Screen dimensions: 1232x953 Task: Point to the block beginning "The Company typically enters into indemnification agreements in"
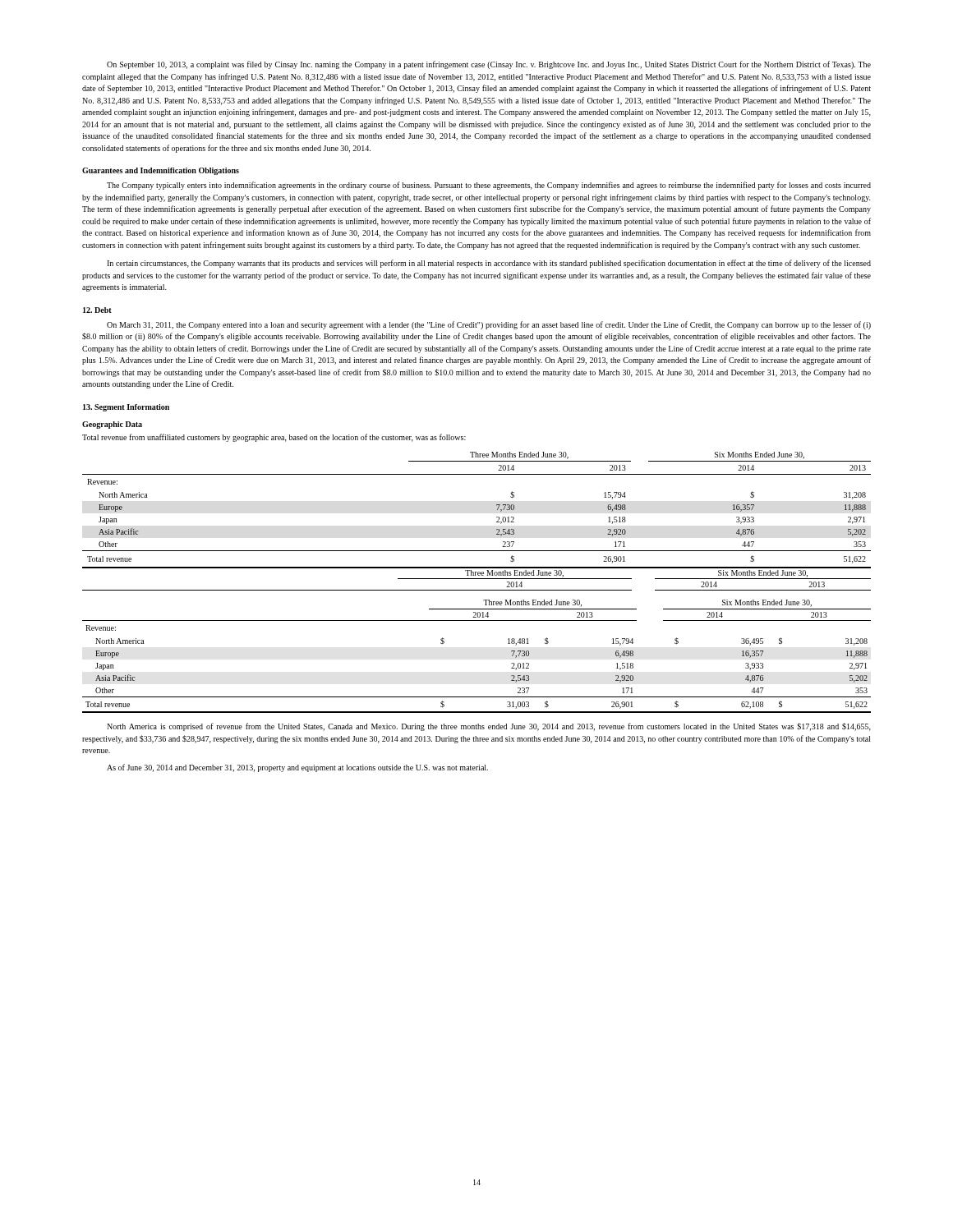[476, 216]
